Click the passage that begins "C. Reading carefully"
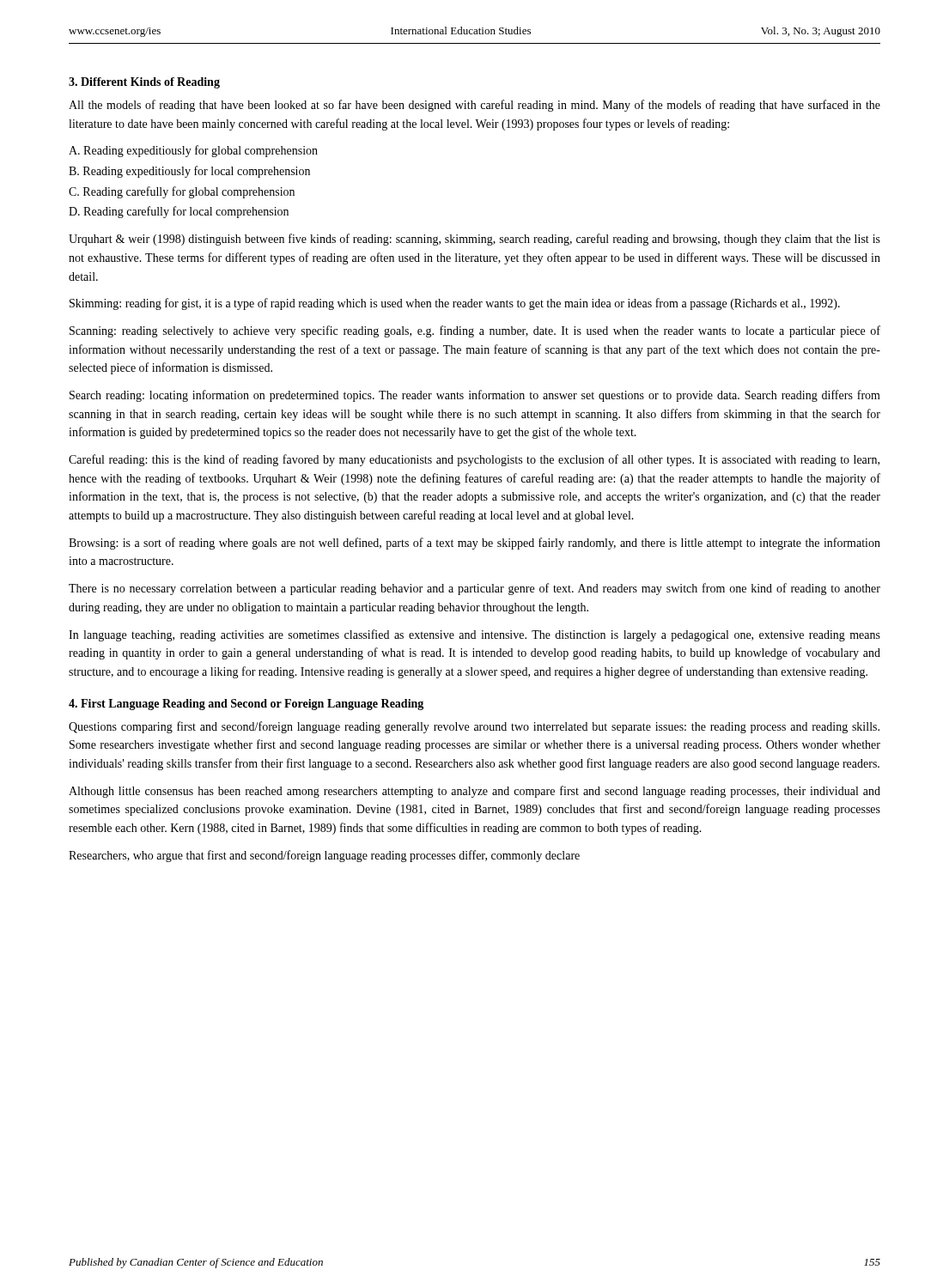Image resolution: width=949 pixels, height=1288 pixels. 182,192
